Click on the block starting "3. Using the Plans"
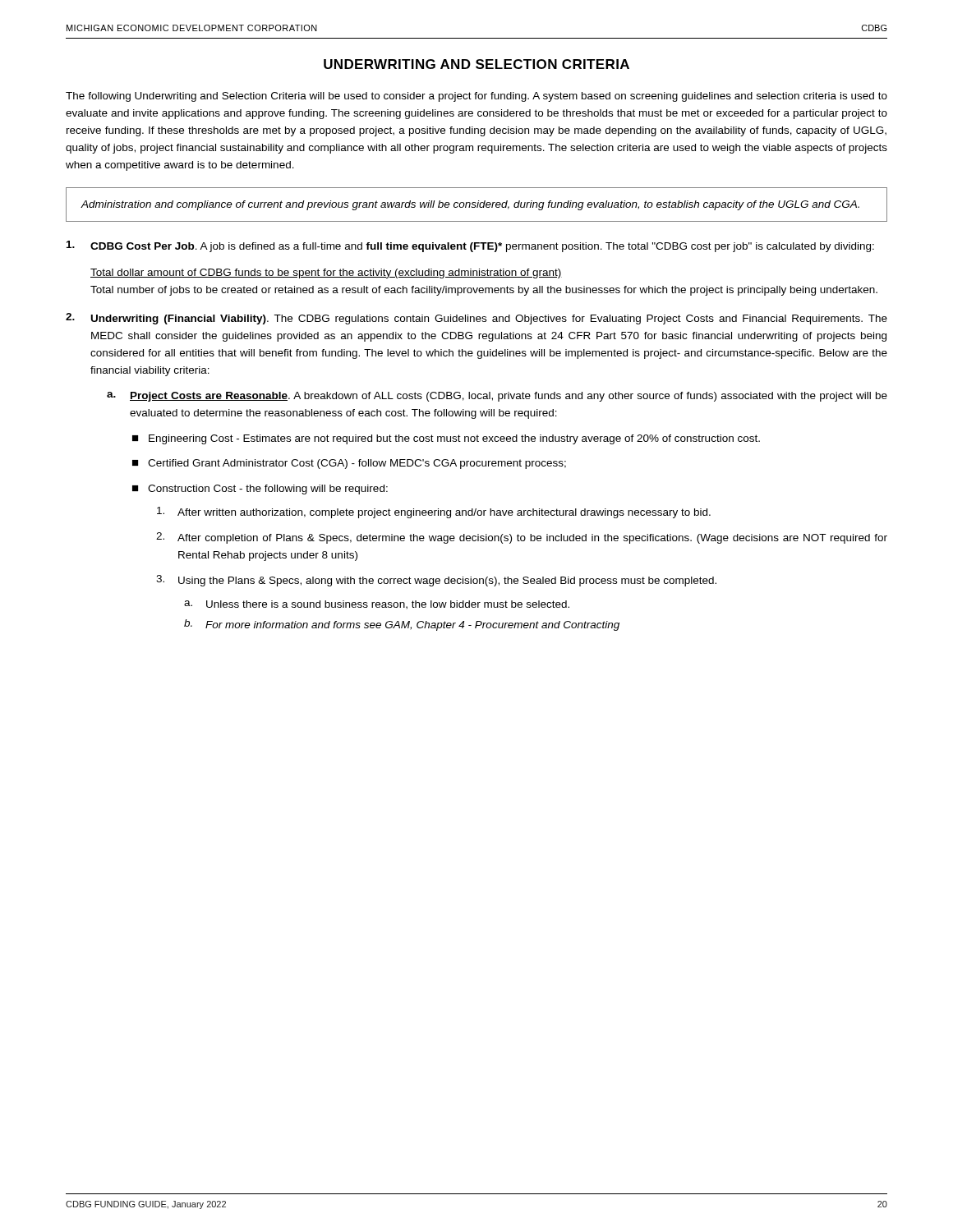953x1232 pixels. pyautogui.click(x=522, y=581)
